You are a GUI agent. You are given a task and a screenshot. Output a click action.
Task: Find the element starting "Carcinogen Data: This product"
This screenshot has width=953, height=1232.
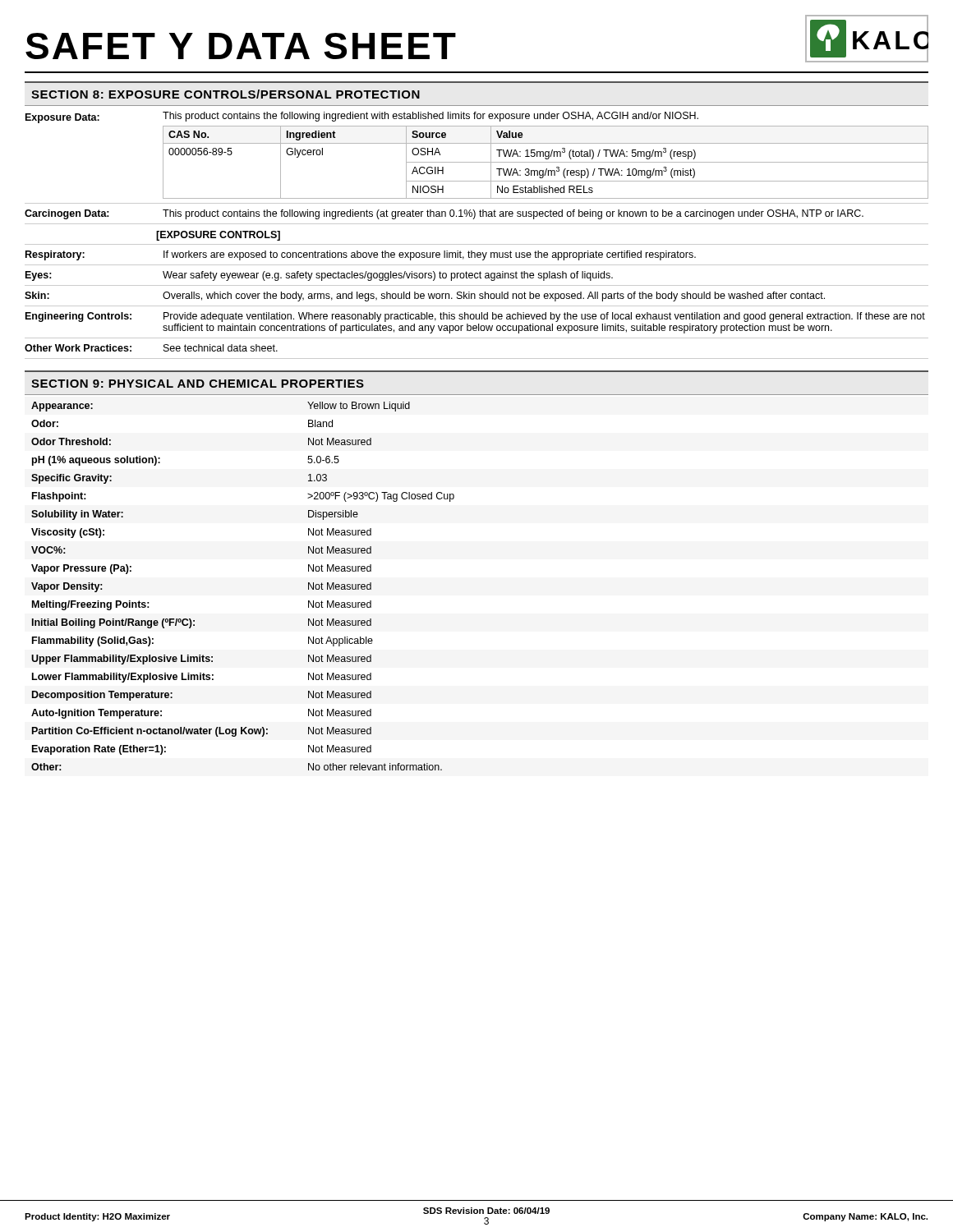(476, 214)
